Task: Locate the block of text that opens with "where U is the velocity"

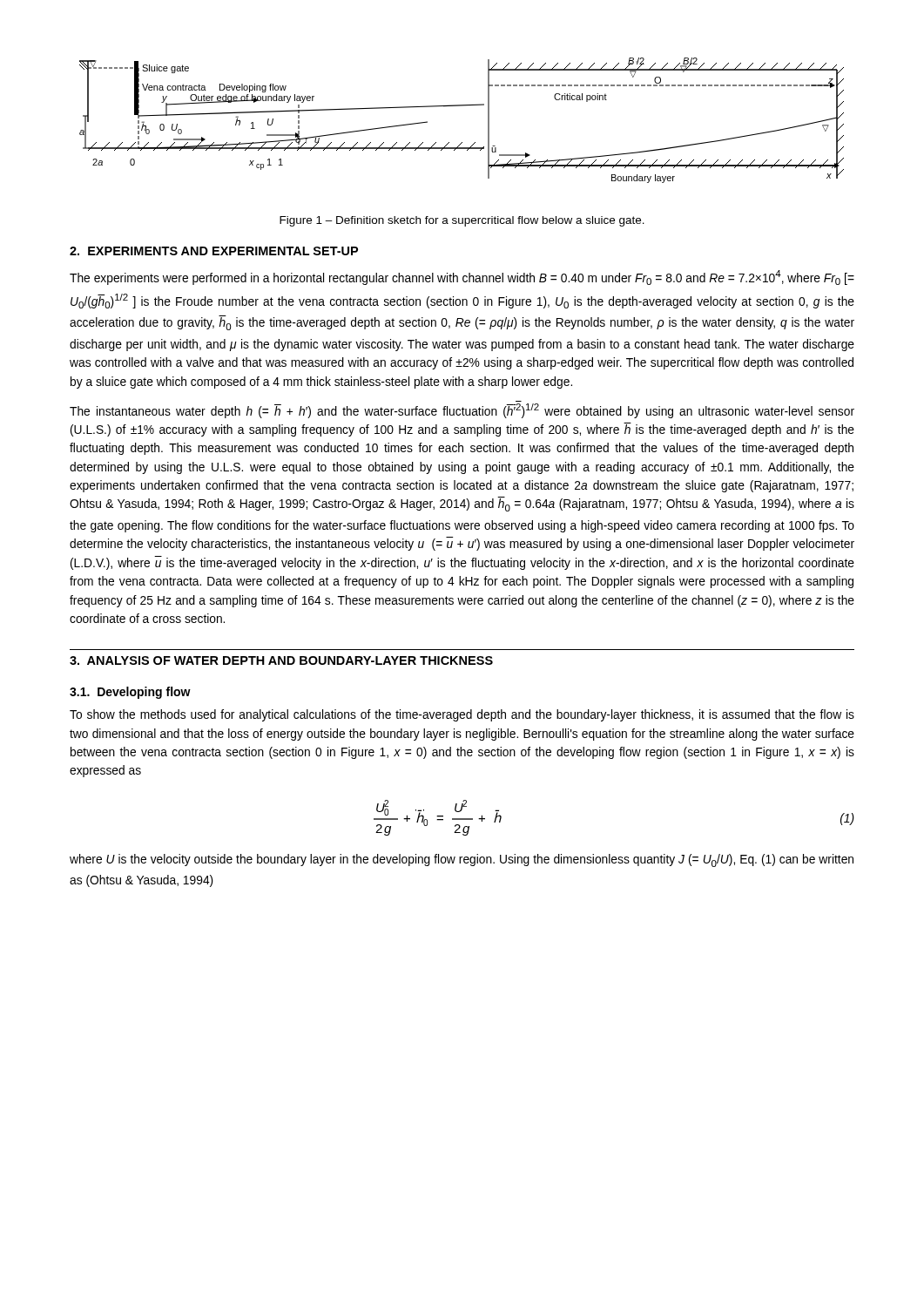Action: (462, 870)
